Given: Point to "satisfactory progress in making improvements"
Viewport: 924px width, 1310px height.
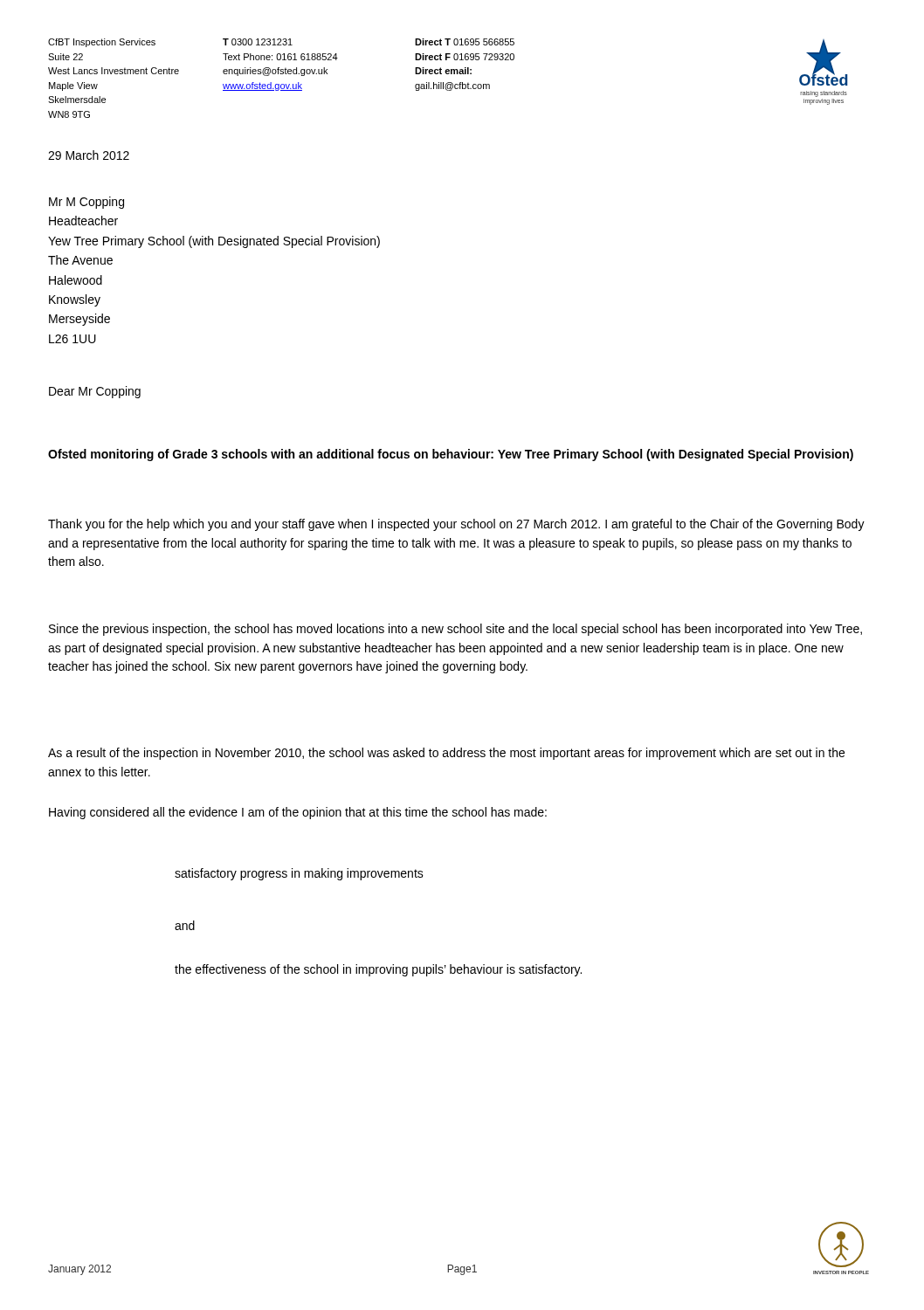Looking at the screenshot, I should coord(299,873).
